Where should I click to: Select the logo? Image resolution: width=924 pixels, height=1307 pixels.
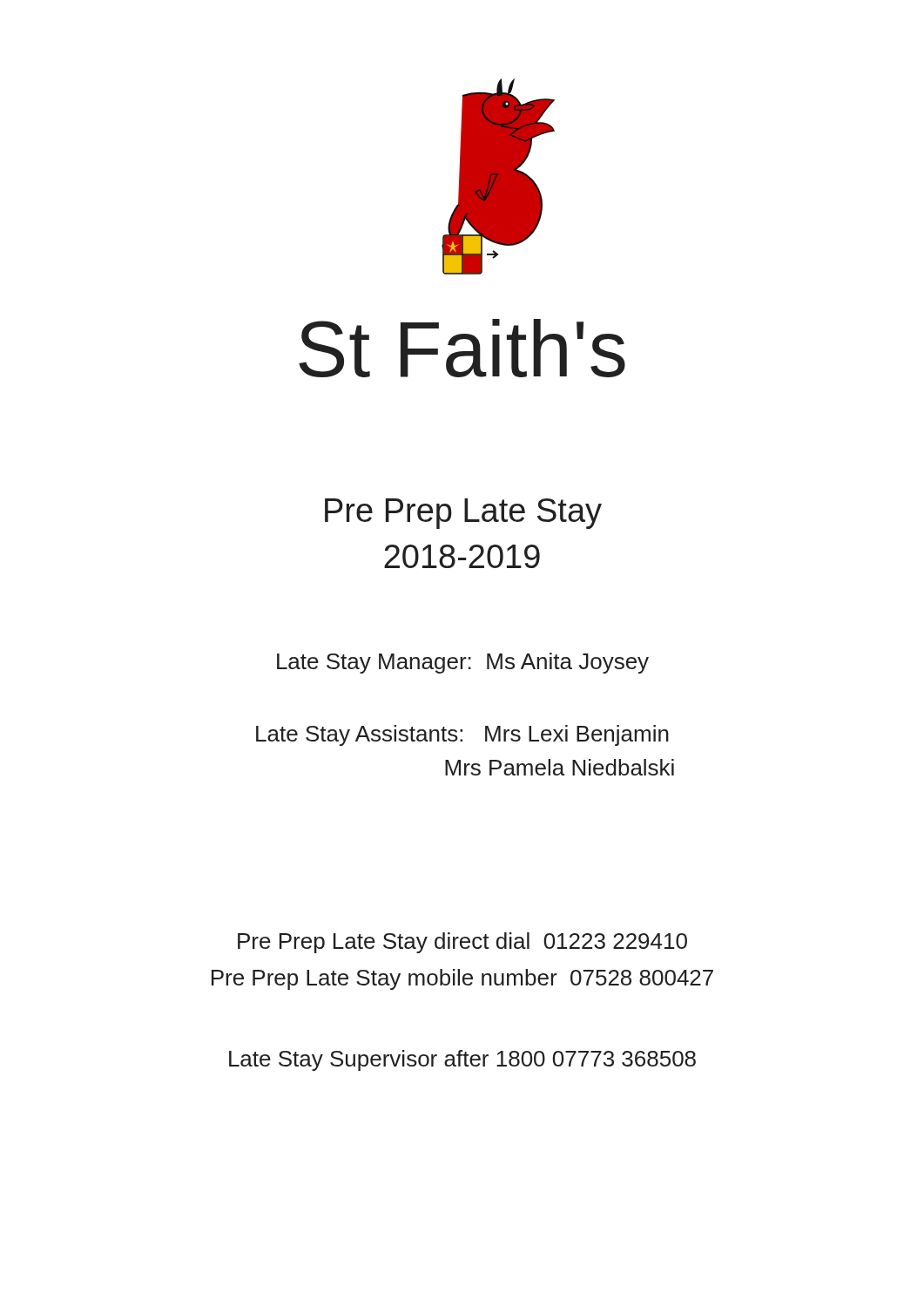point(462,174)
